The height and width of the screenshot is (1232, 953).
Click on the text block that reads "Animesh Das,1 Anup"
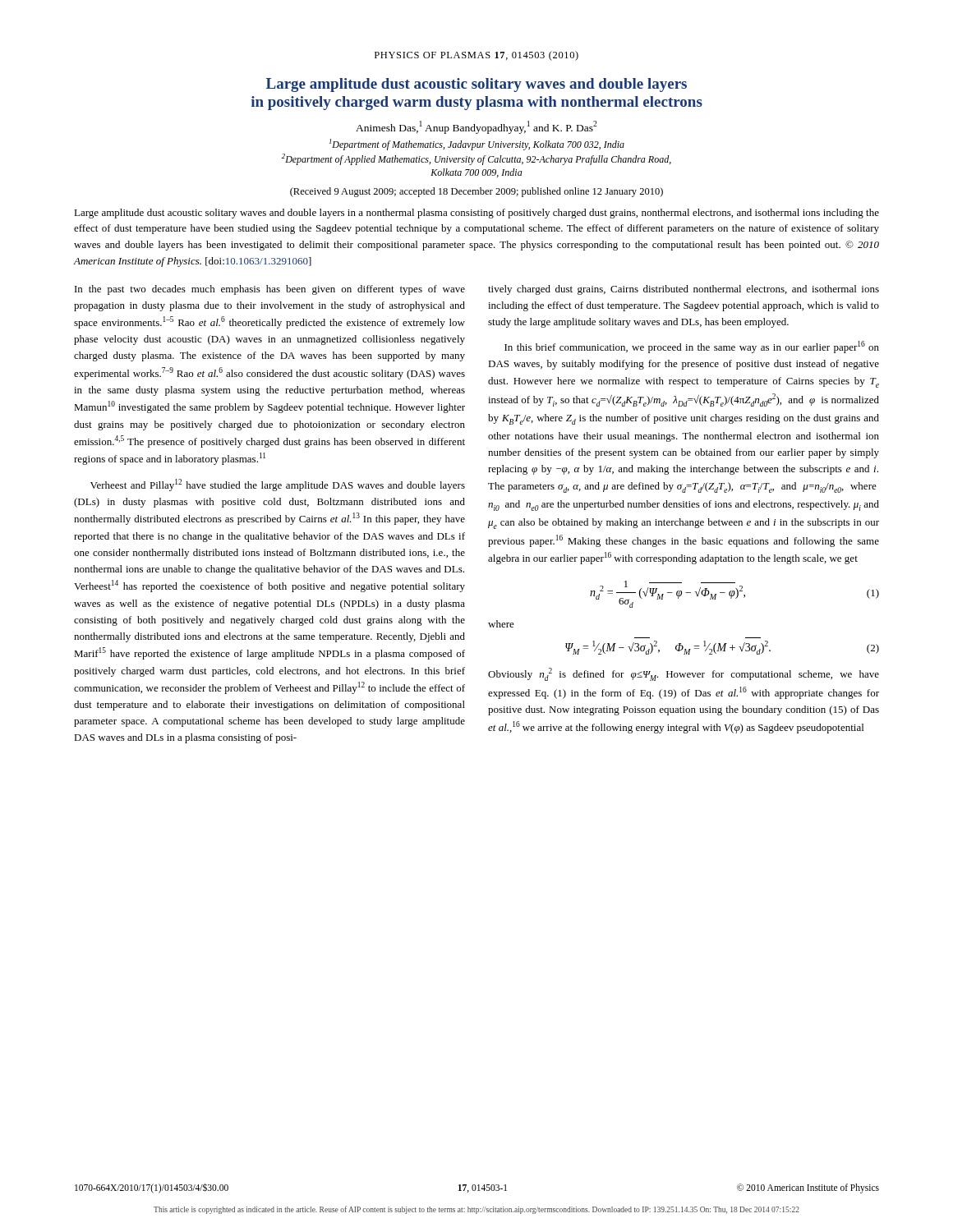(476, 126)
